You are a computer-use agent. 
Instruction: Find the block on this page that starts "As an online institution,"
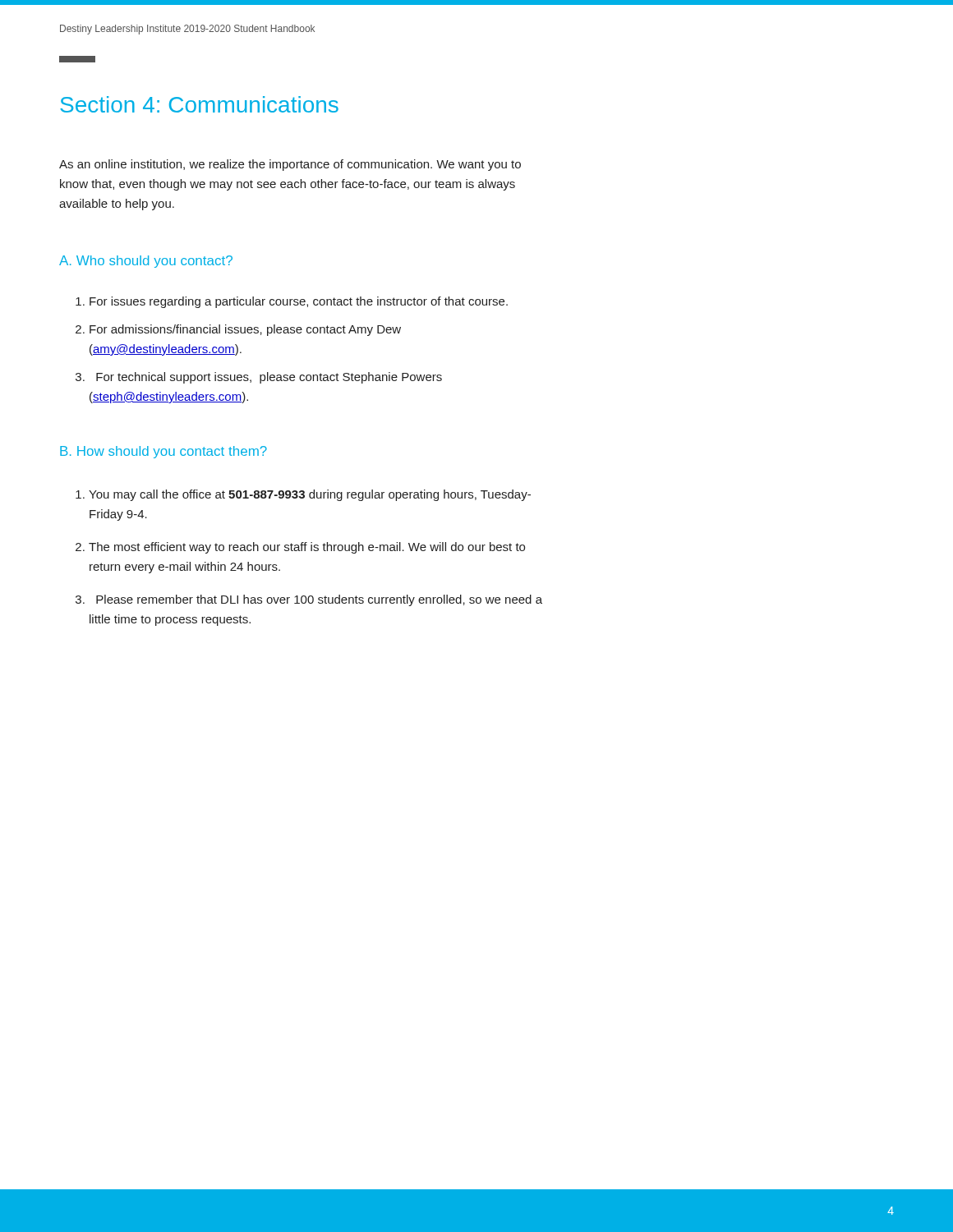pos(290,184)
